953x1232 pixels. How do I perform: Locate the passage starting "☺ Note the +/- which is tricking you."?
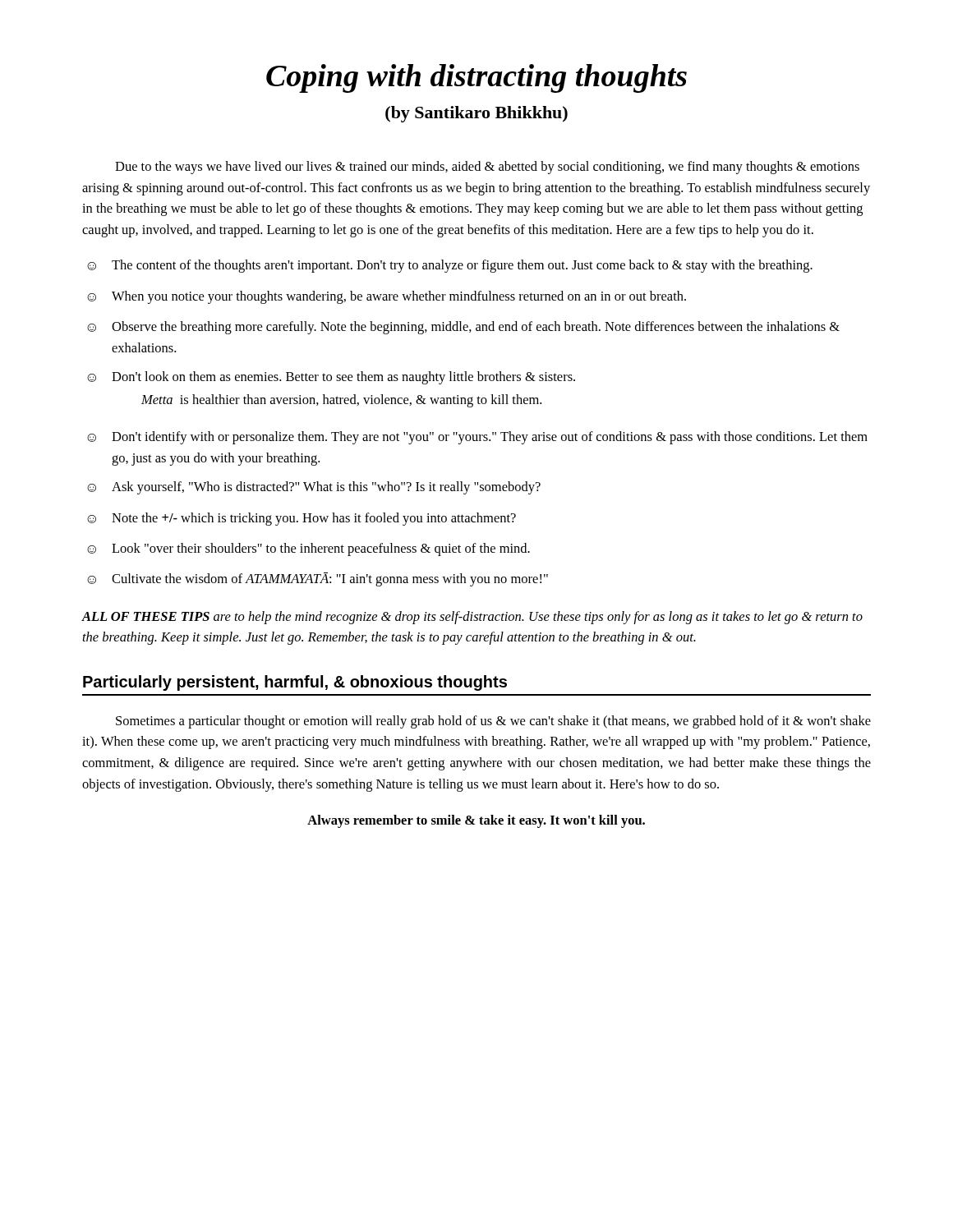tap(476, 519)
